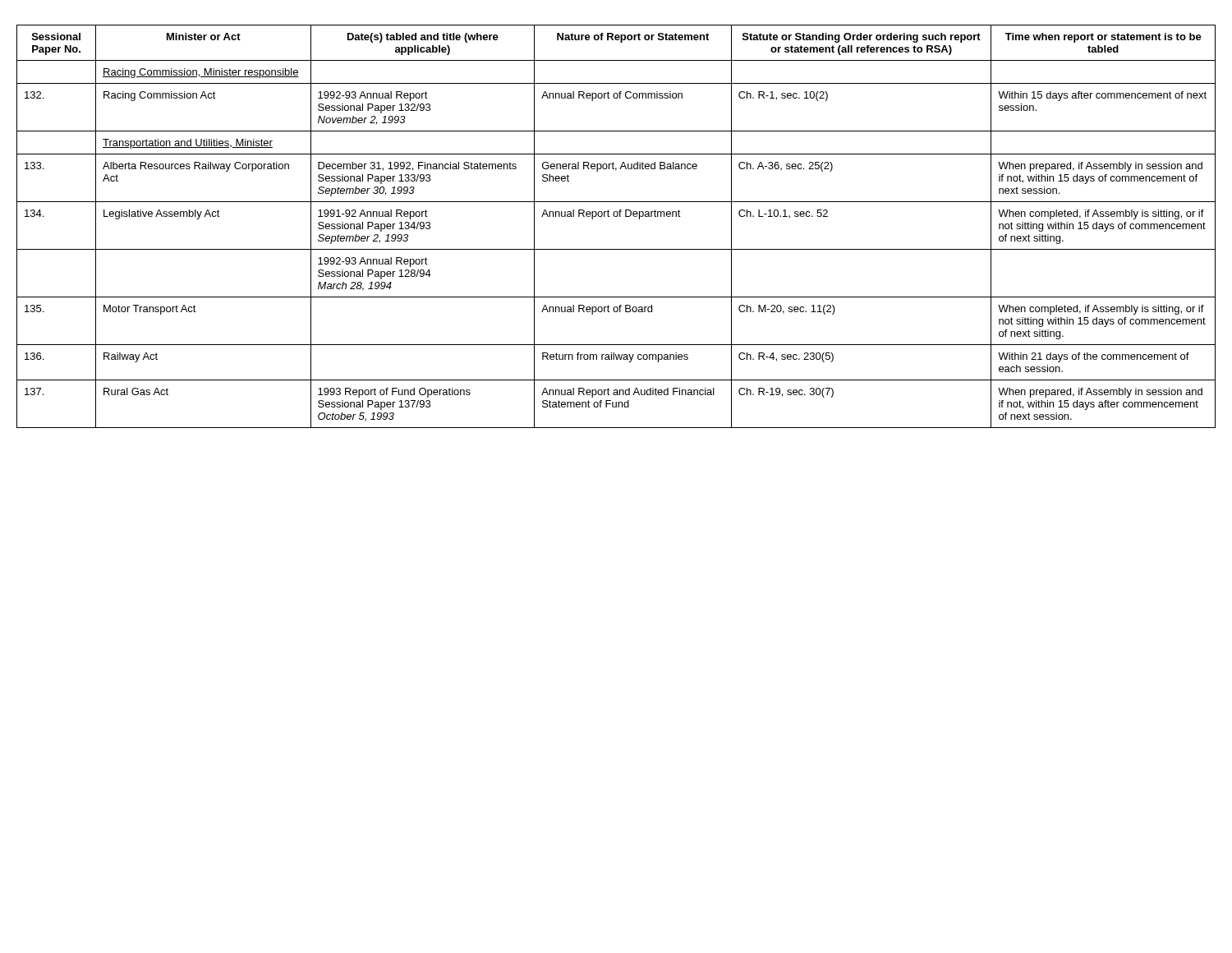Select the table that reads "Racing Commission, Minister"
The width and height of the screenshot is (1232, 953).
(x=616, y=226)
